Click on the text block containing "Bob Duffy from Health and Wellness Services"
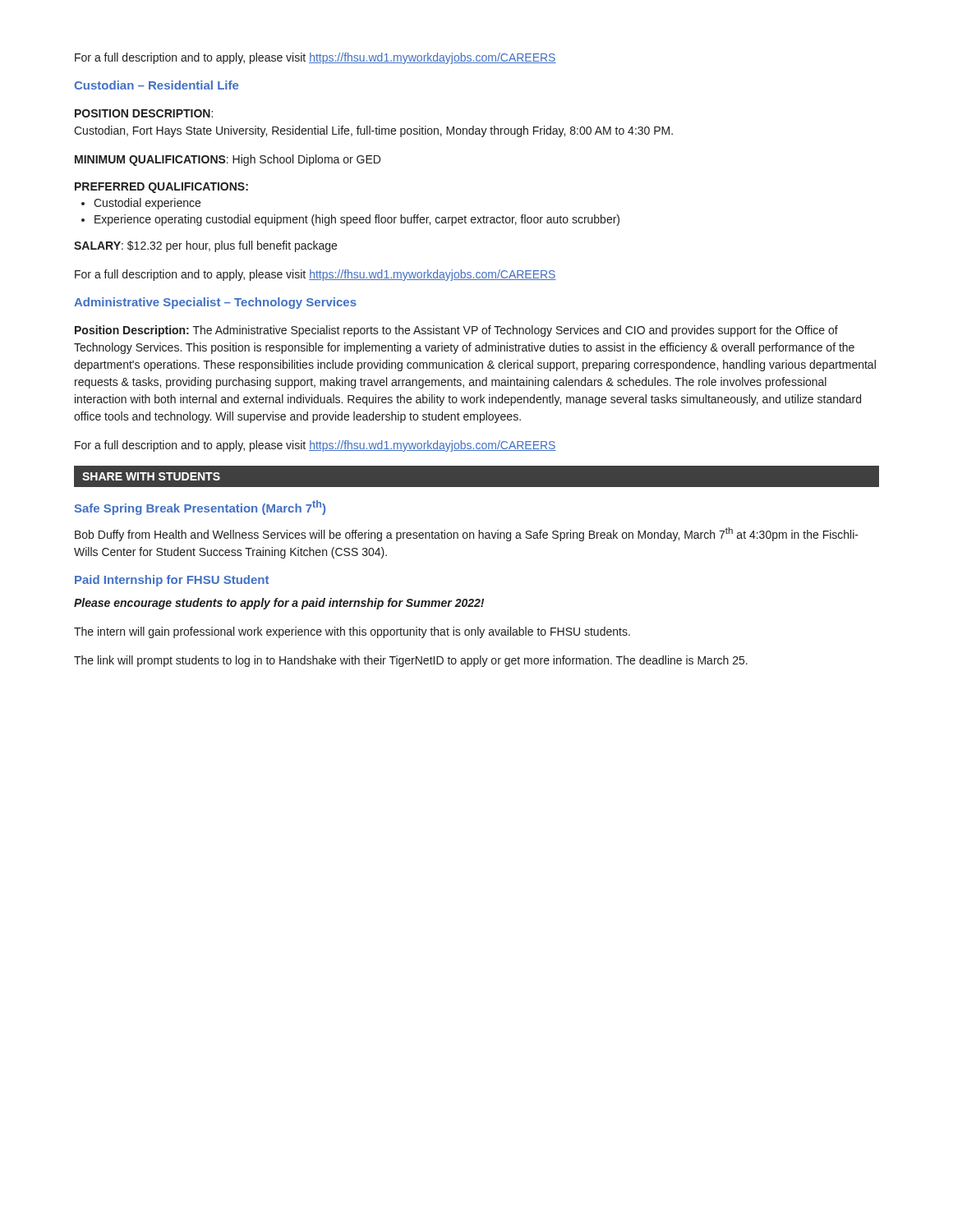Image resolution: width=953 pixels, height=1232 pixels. [x=466, y=542]
